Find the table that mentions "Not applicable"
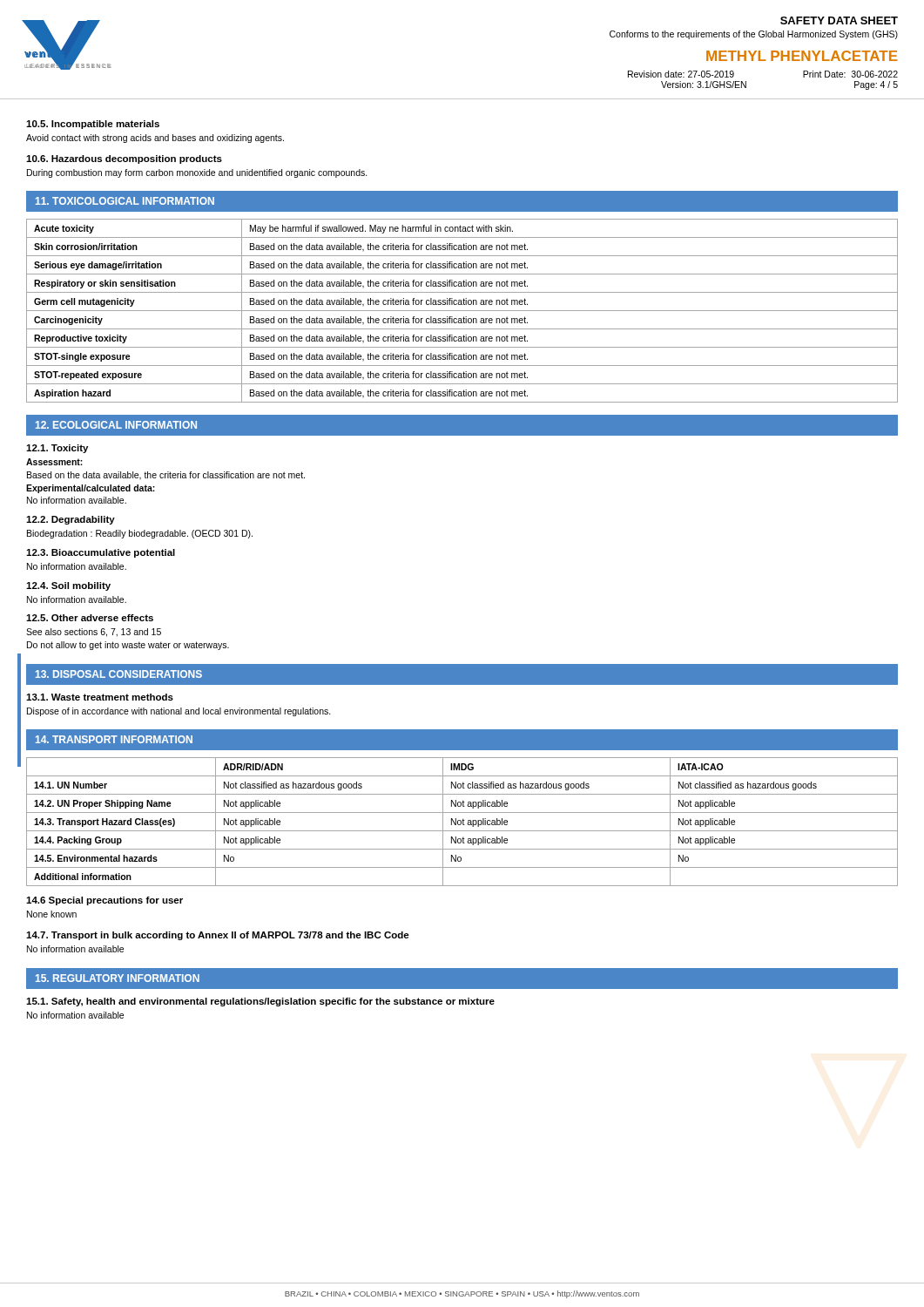This screenshot has width=924, height=1307. pyautogui.click(x=462, y=822)
